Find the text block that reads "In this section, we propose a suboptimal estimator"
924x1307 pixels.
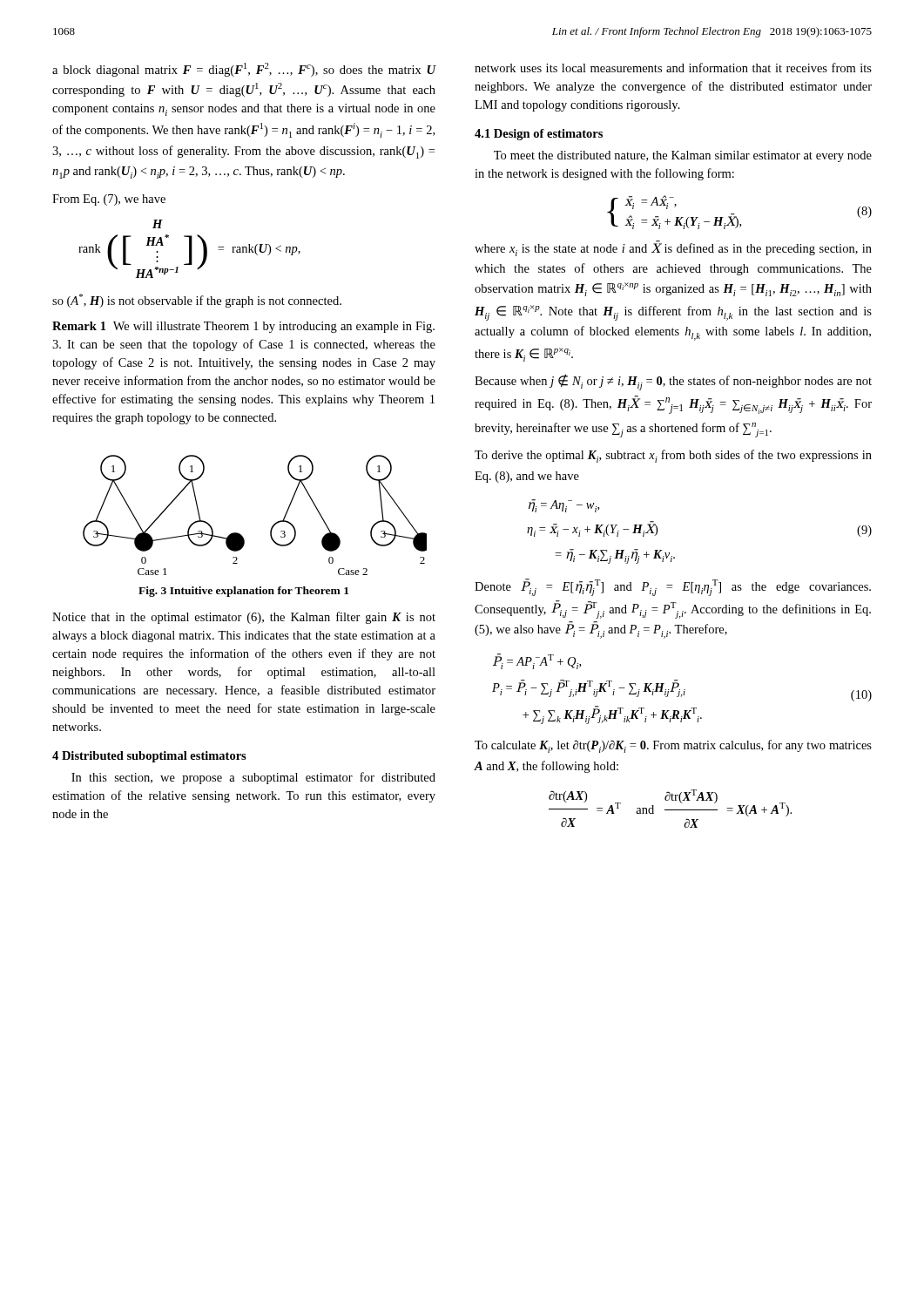244,795
